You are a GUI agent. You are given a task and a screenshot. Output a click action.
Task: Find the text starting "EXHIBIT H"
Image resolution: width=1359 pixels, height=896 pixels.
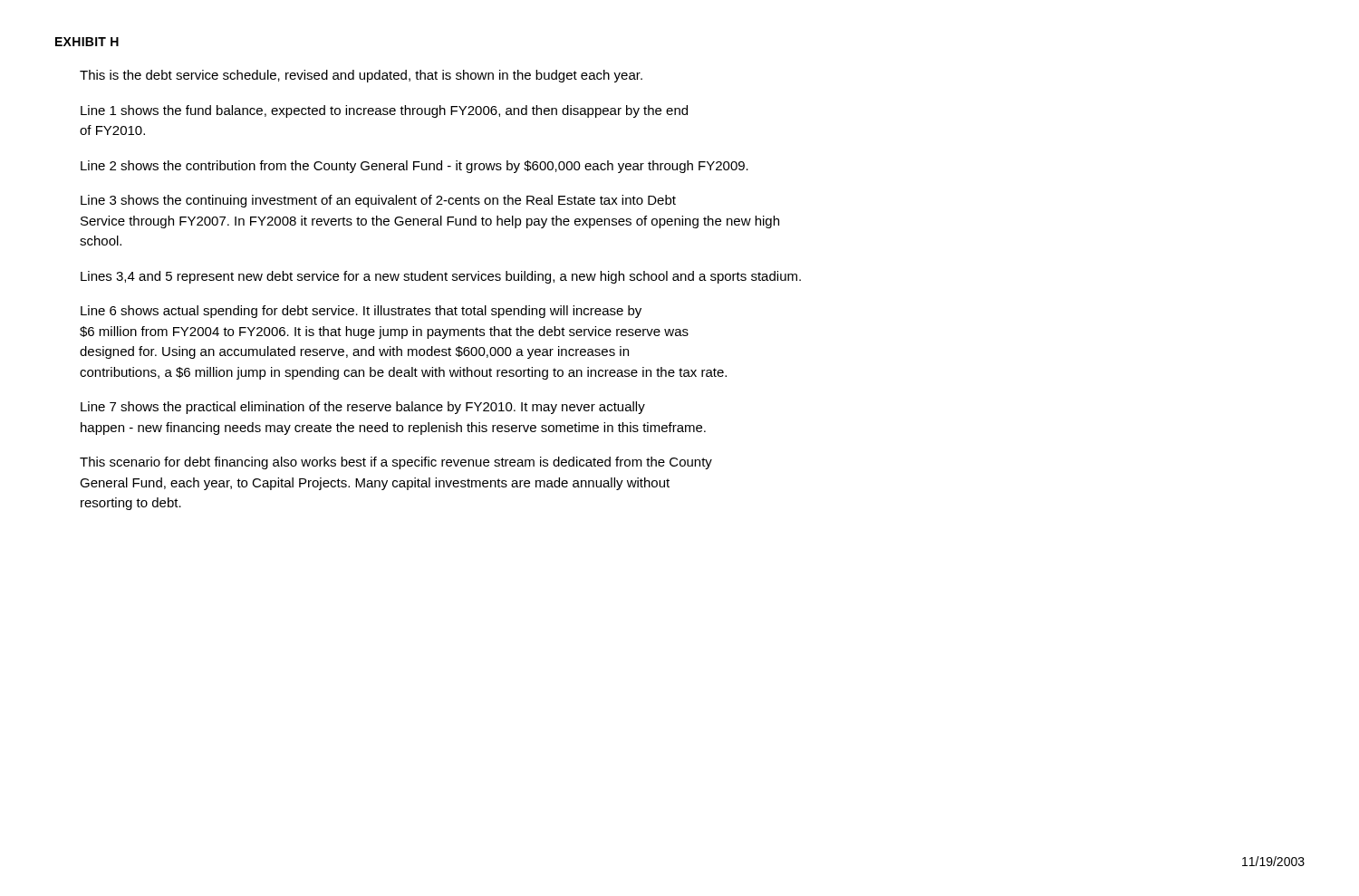coord(87,42)
